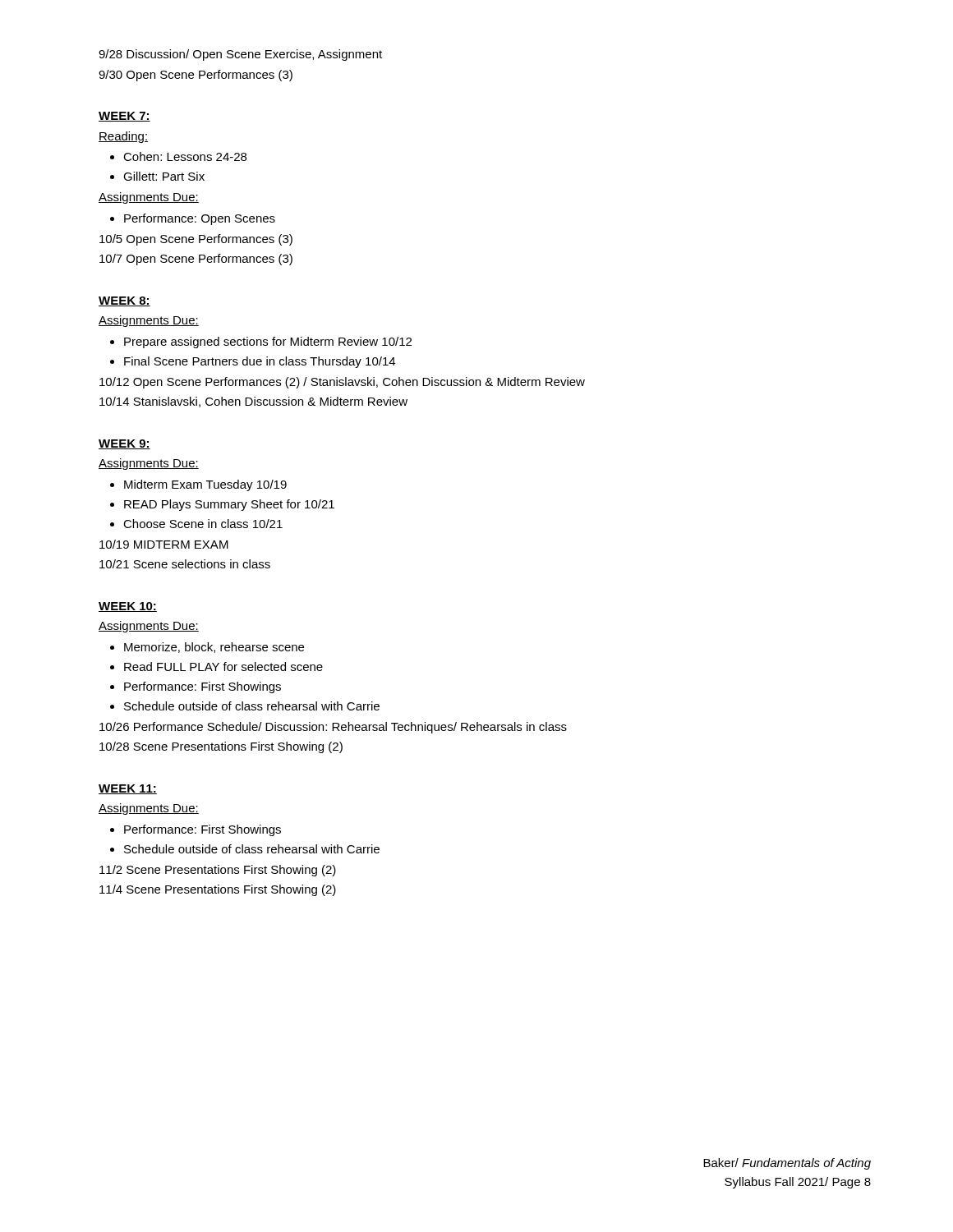Click on the text containing "10/21 Scene selections in class"
953x1232 pixels.
185,564
